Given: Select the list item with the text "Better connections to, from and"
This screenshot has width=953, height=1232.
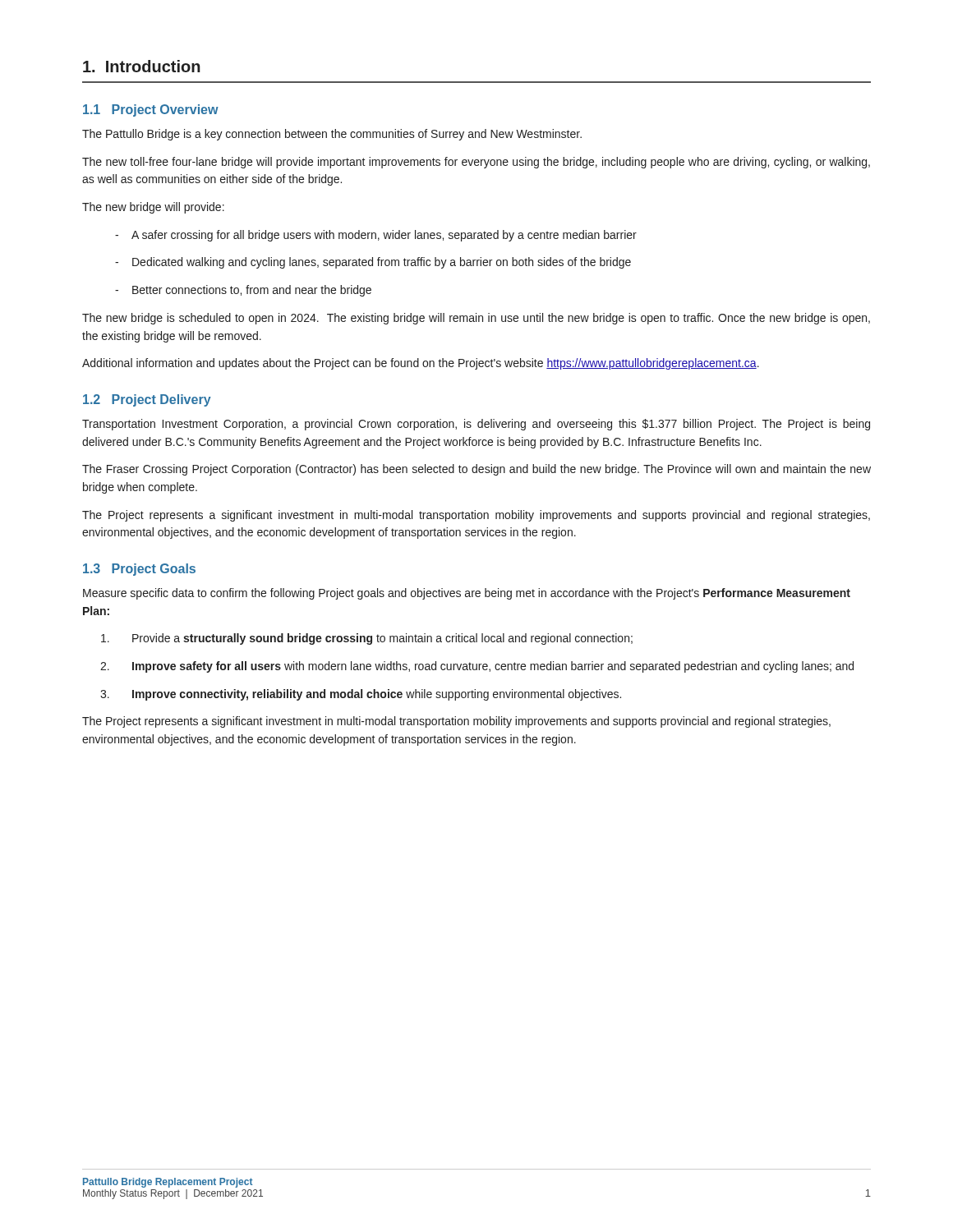Looking at the screenshot, I should pos(243,291).
